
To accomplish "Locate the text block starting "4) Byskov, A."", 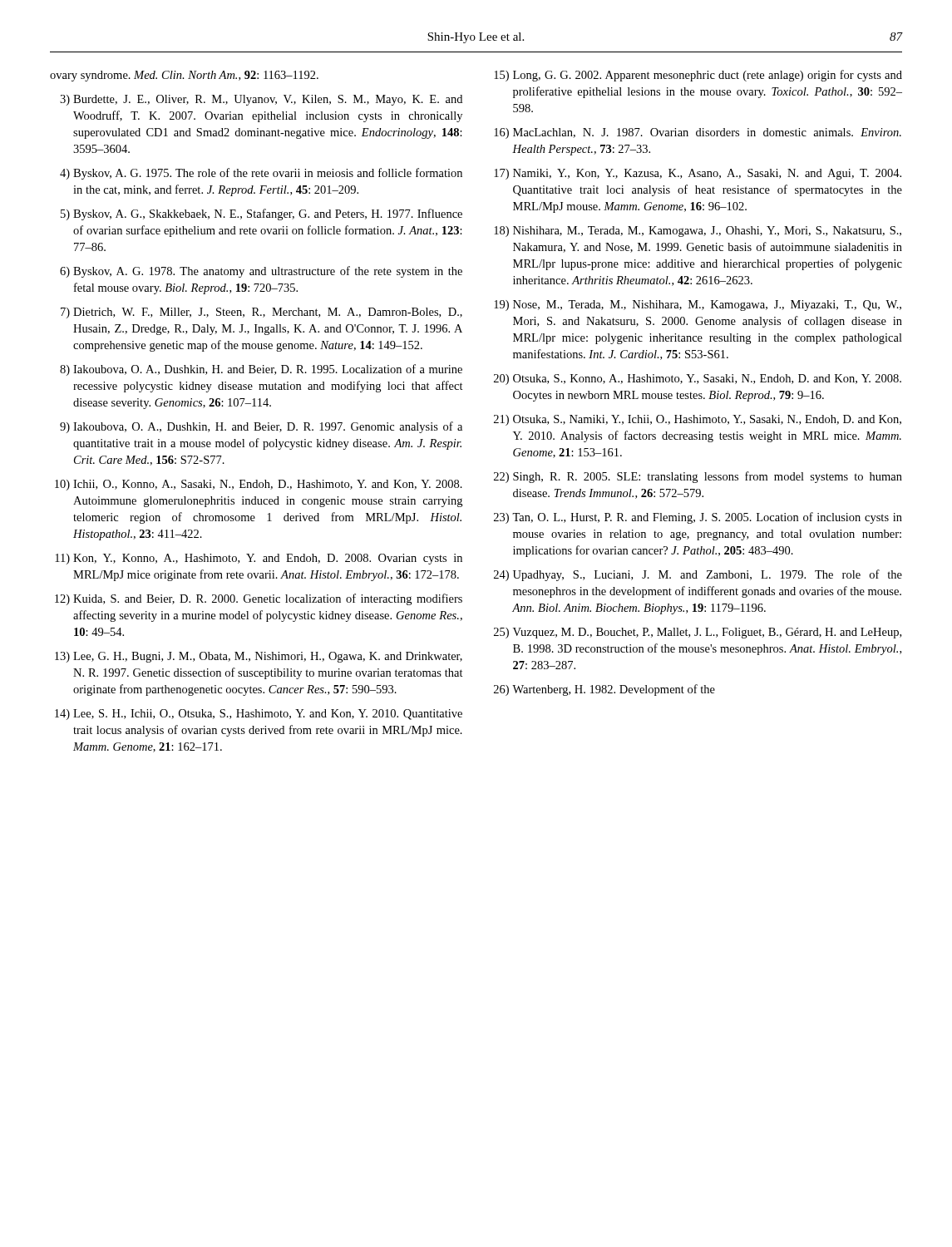I will tap(256, 181).
